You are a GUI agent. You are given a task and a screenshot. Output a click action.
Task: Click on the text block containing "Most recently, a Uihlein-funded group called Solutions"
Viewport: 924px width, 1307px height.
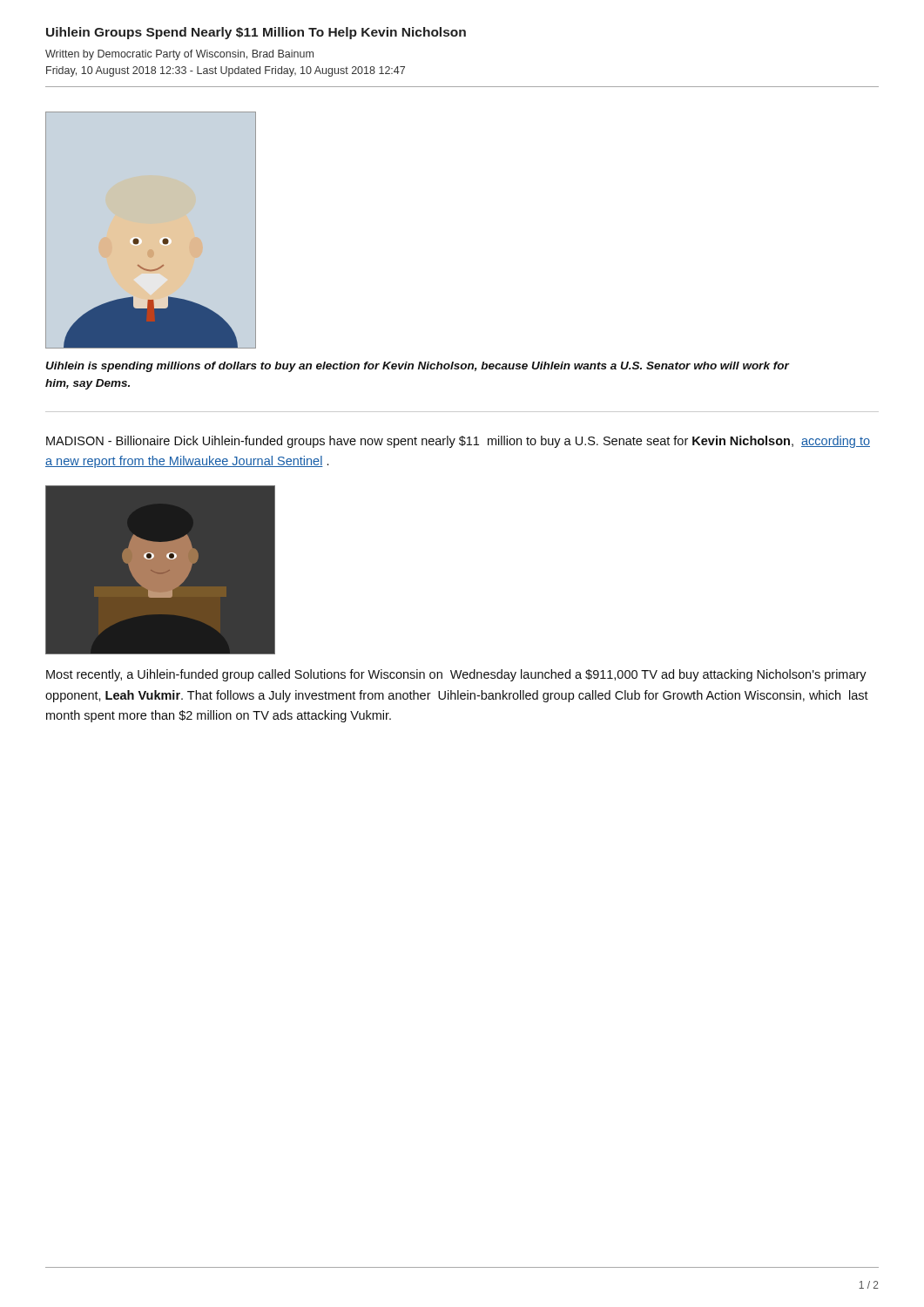[457, 695]
